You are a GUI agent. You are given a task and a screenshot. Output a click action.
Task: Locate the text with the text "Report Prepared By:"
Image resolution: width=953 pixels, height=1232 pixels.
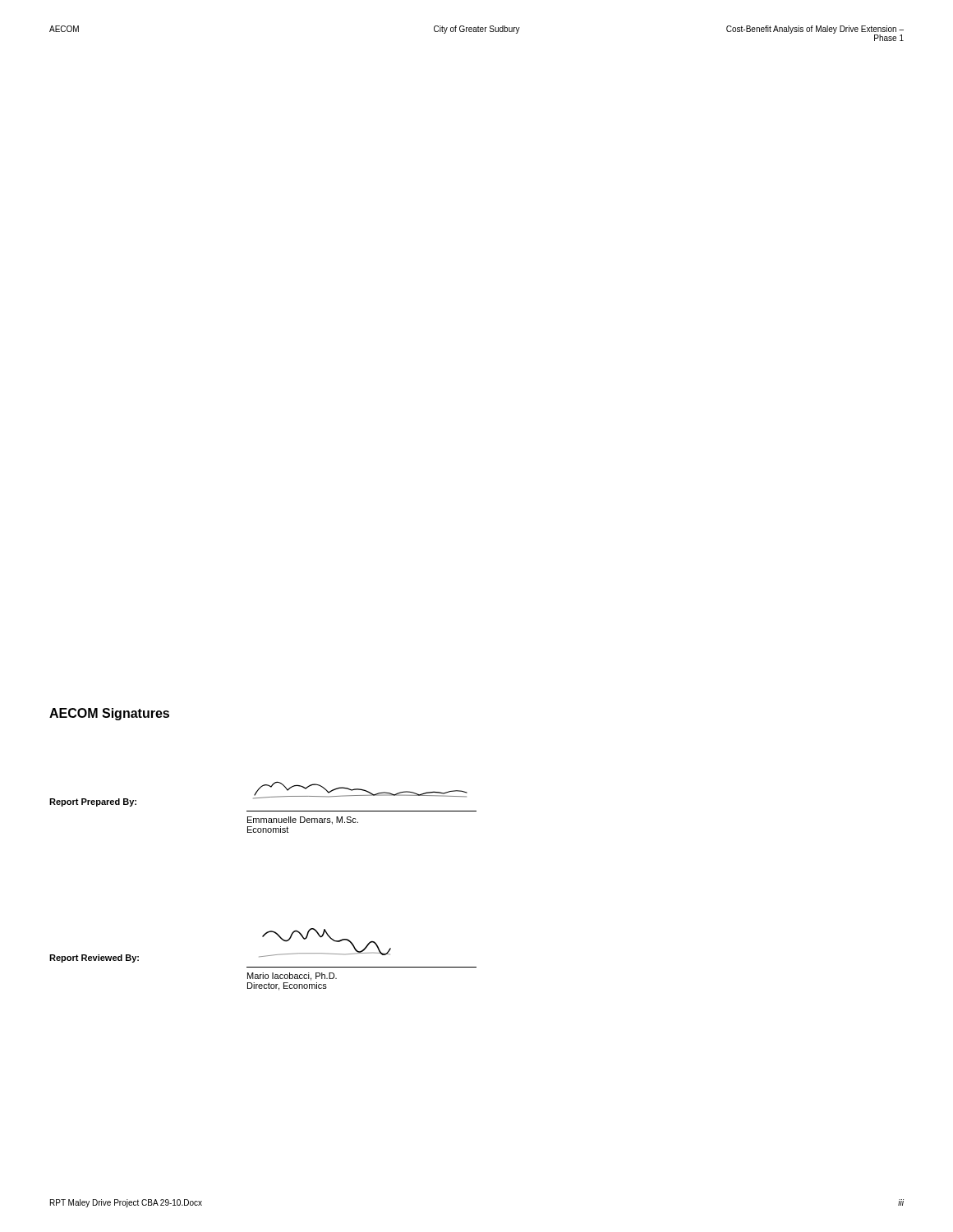point(93,802)
